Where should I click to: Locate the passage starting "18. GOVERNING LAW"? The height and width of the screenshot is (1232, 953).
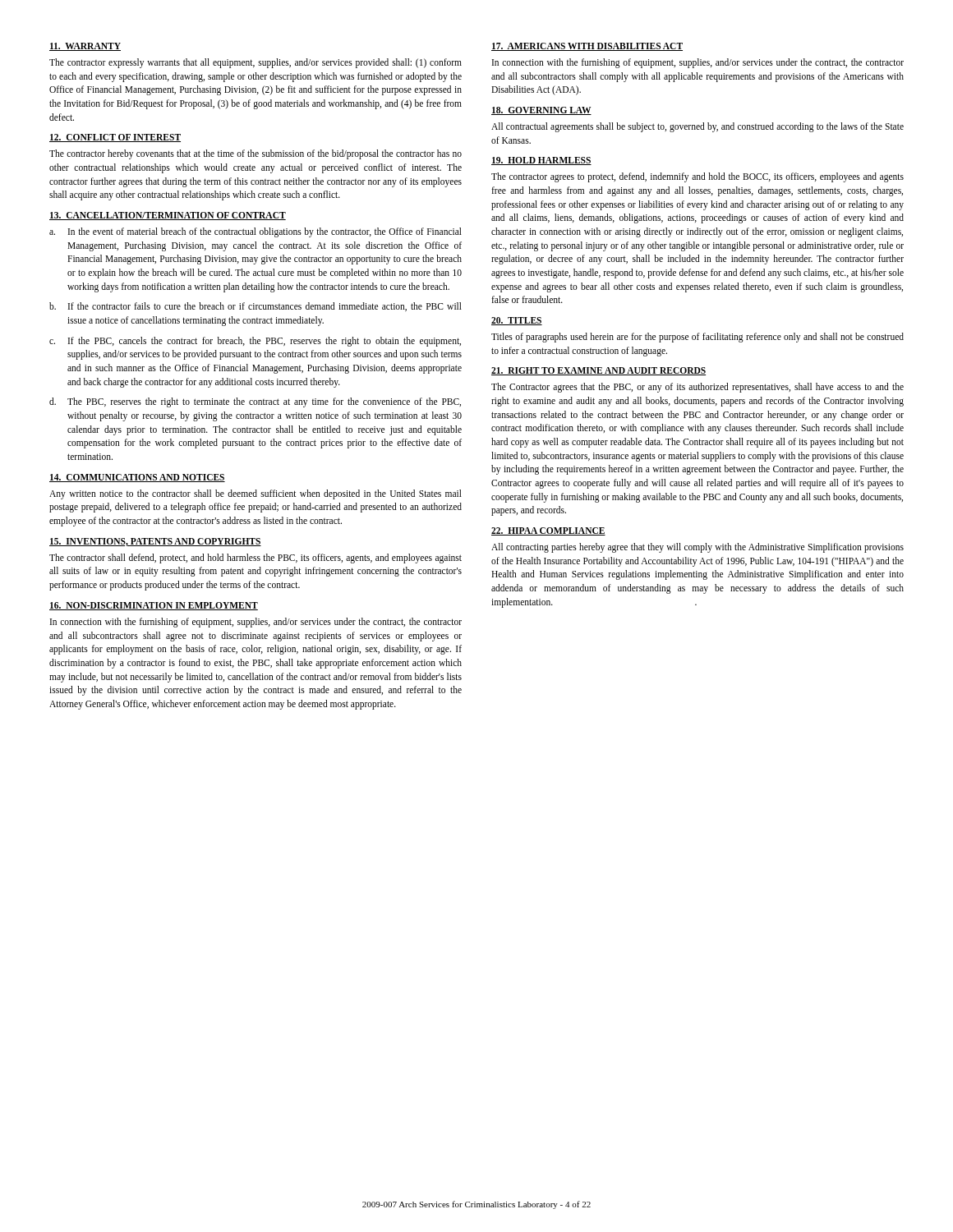tap(541, 110)
